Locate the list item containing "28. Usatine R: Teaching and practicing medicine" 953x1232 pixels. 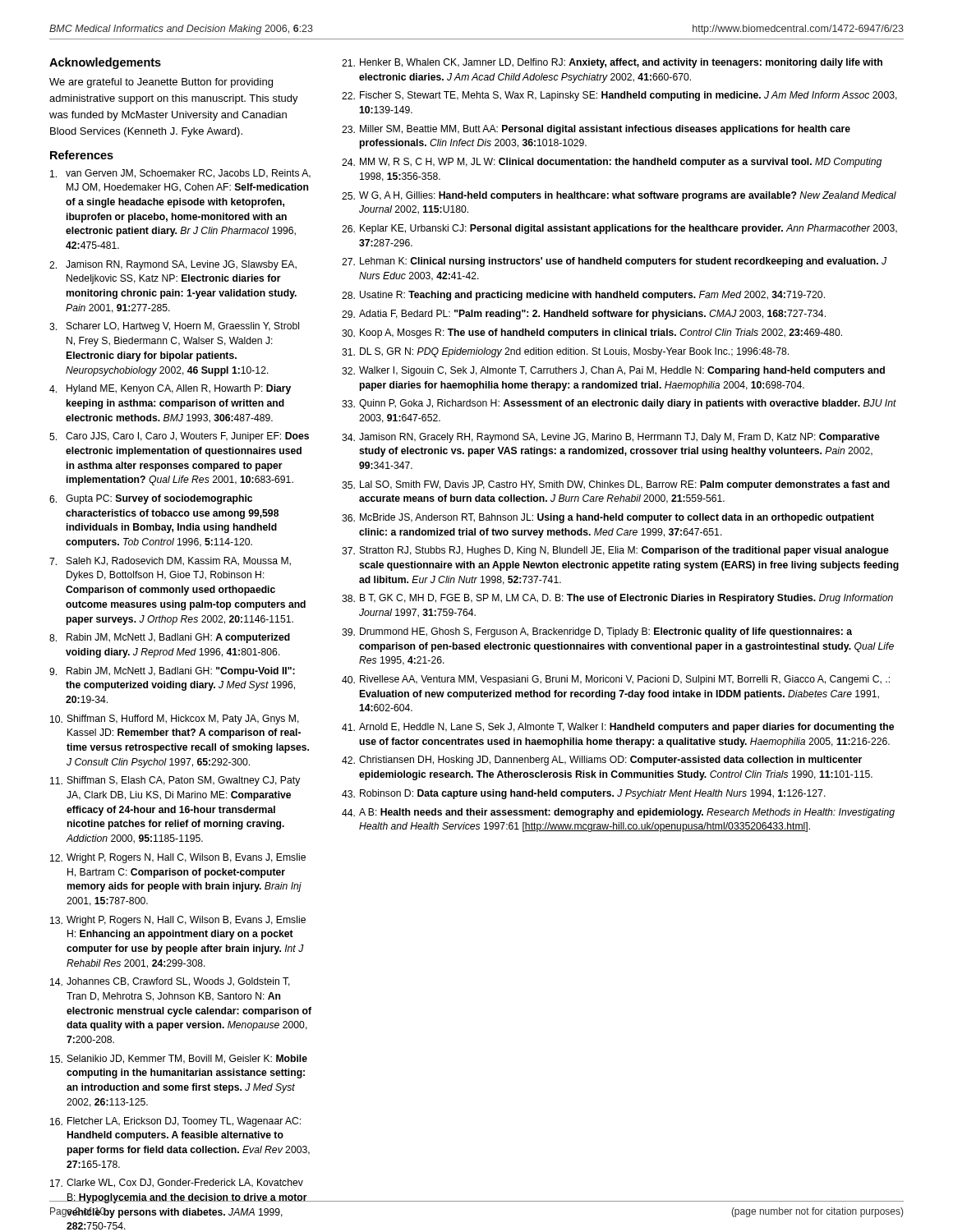(x=623, y=295)
